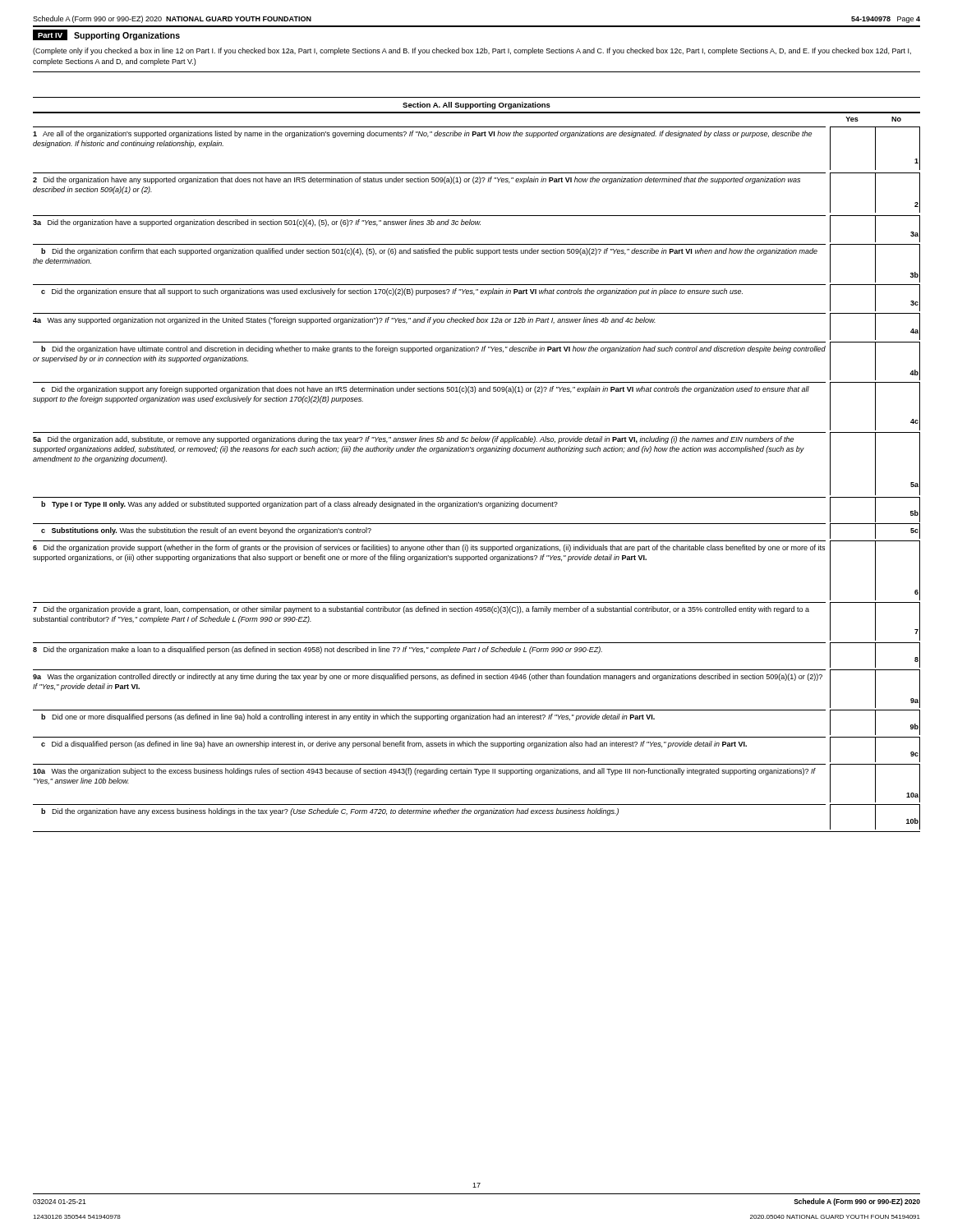Image resolution: width=953 pixels, height=1232 pixels.
Task: Select the list item with the text "2 Did the organization have any"
Action: coord(417,185)
